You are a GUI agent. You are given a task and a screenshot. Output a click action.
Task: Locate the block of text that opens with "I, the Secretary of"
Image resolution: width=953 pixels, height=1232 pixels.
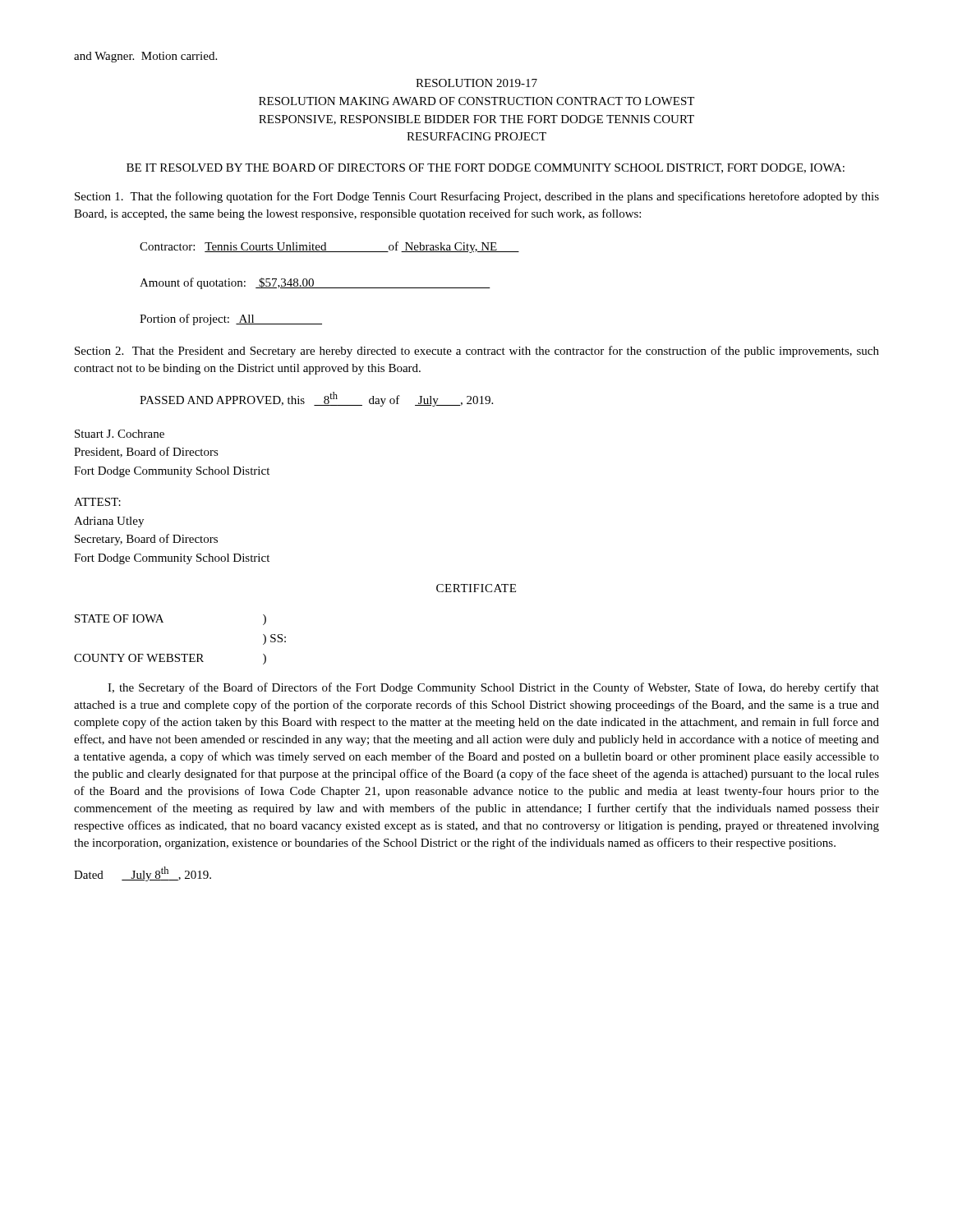[476, 765]
